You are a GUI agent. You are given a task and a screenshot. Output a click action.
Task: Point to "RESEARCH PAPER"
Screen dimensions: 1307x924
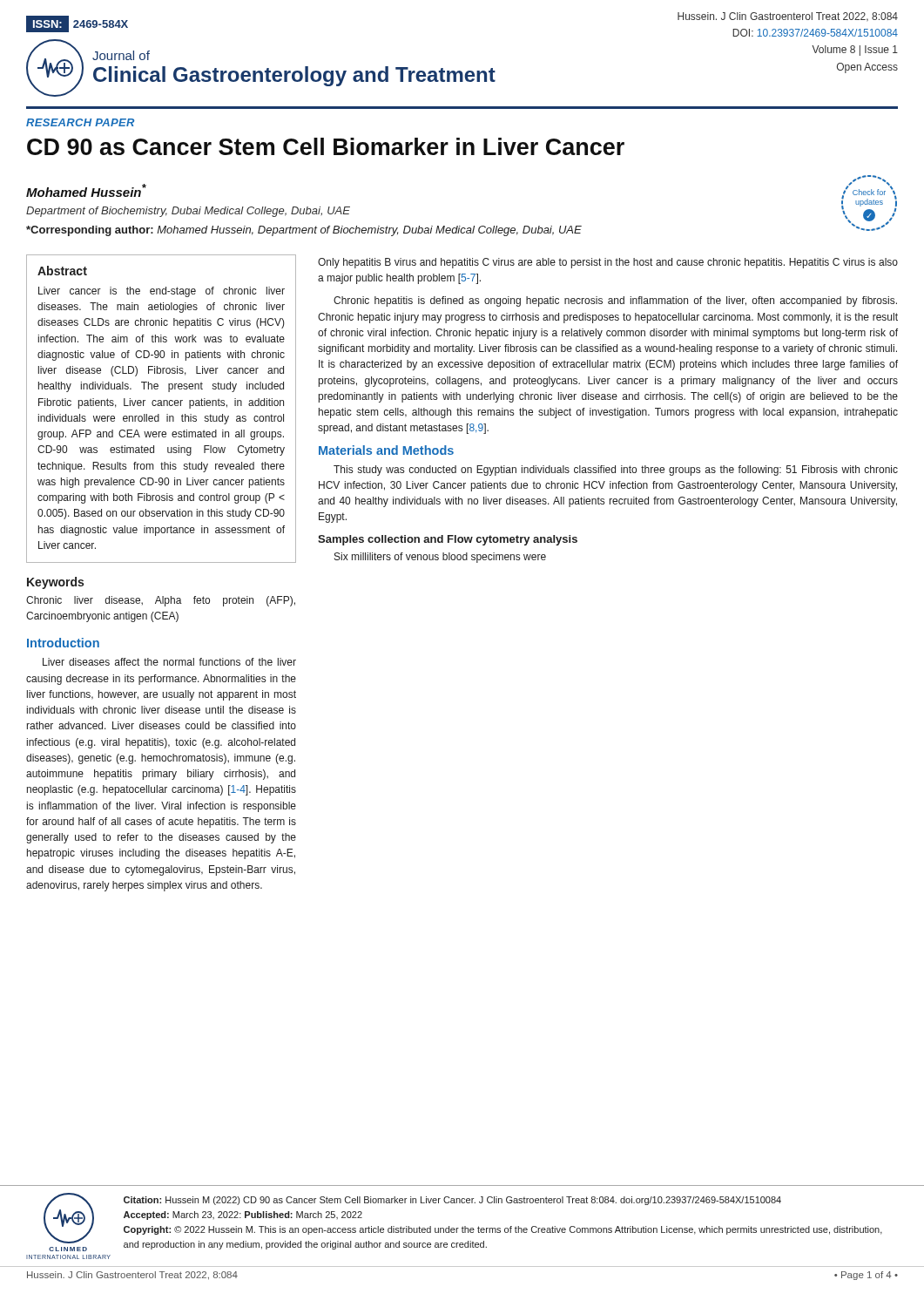pyautogui.click(x=80, y=122)
